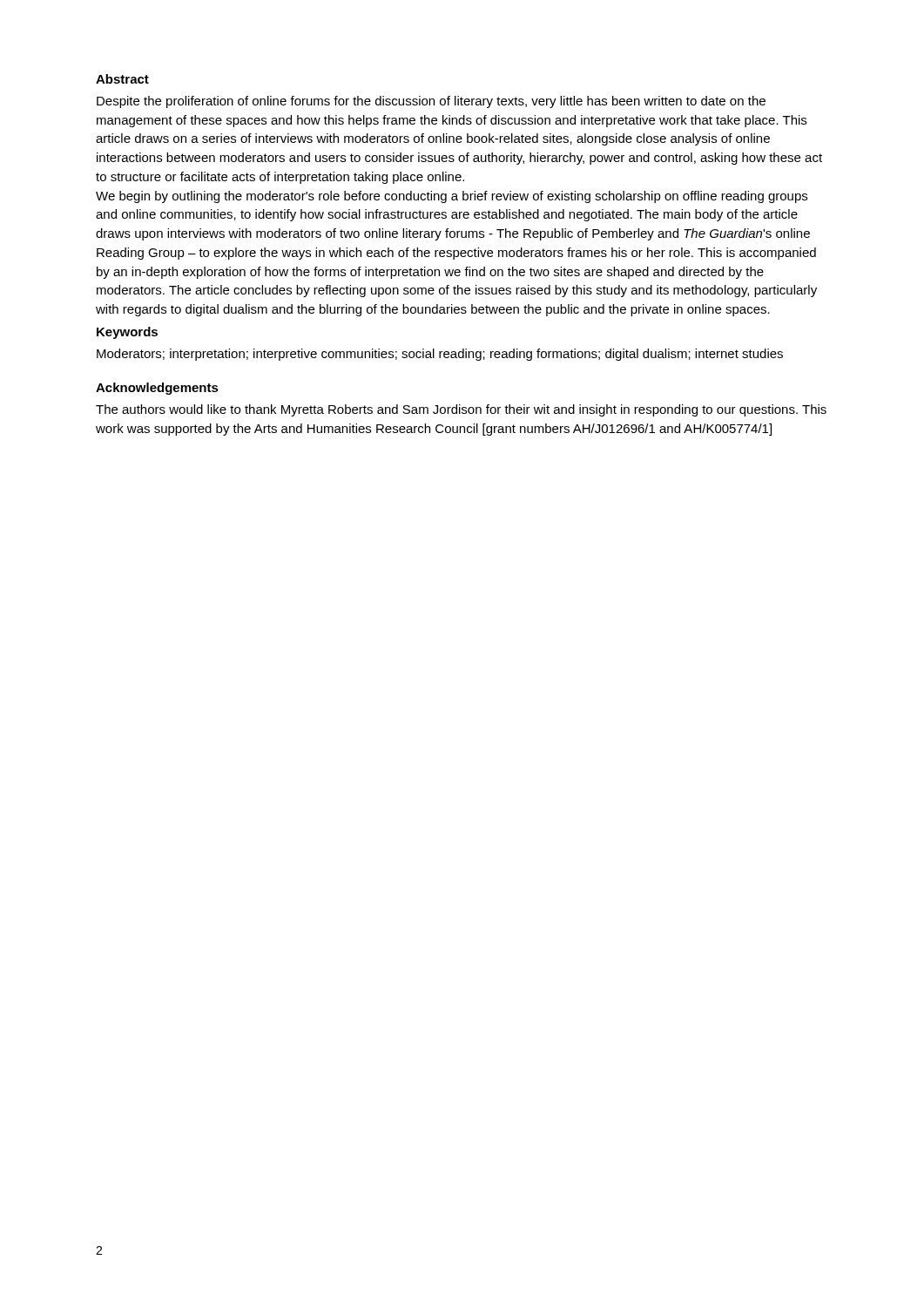The width and height of the screenshot is (924, 1307).
Task: Locate the text block containing "Moderators; interpretation; interpretive communities; social reading;"
Action: click(440, 353)
